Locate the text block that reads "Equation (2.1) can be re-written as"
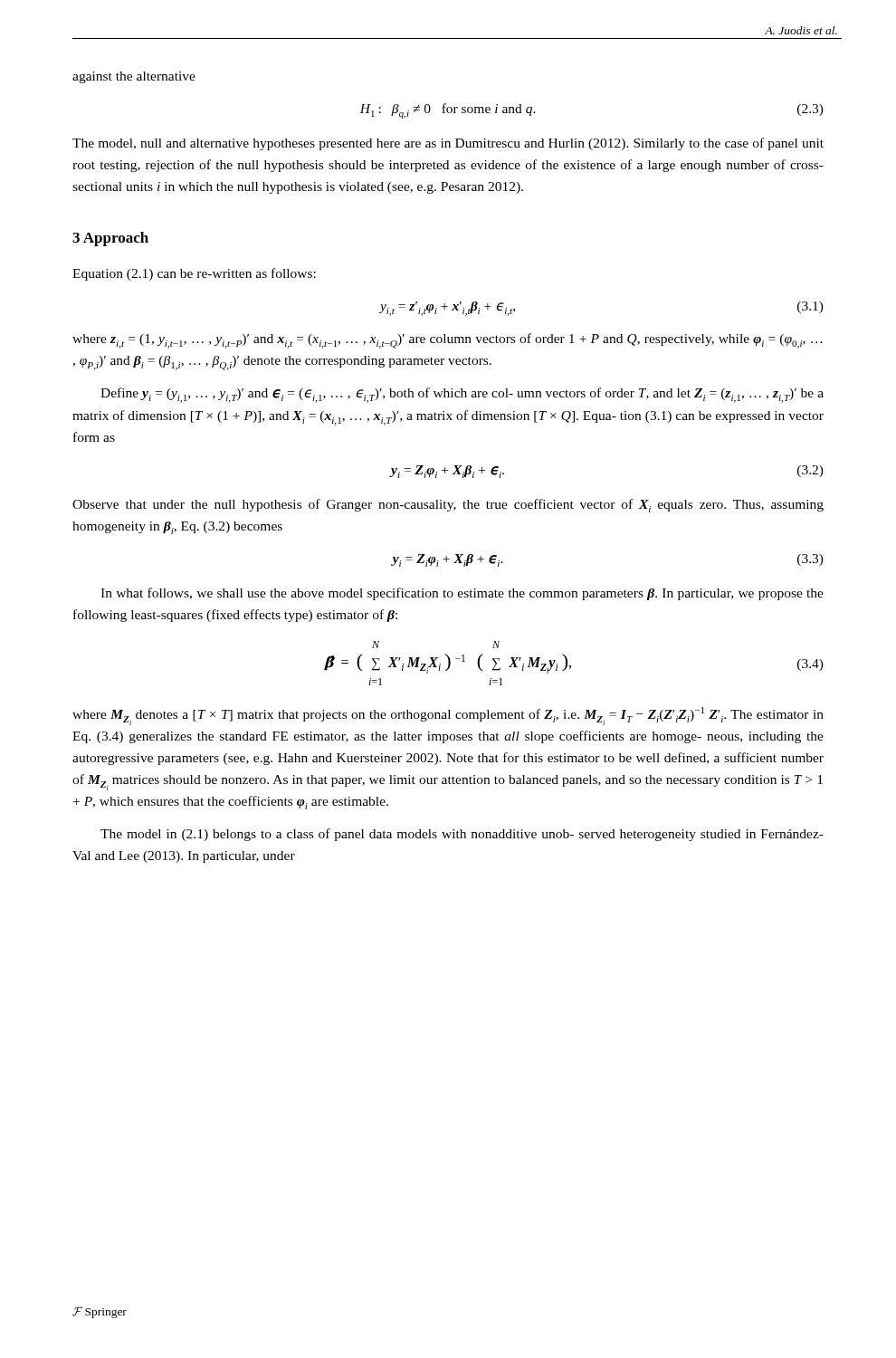Screen dimensions: 1358x896 [195, 273]
